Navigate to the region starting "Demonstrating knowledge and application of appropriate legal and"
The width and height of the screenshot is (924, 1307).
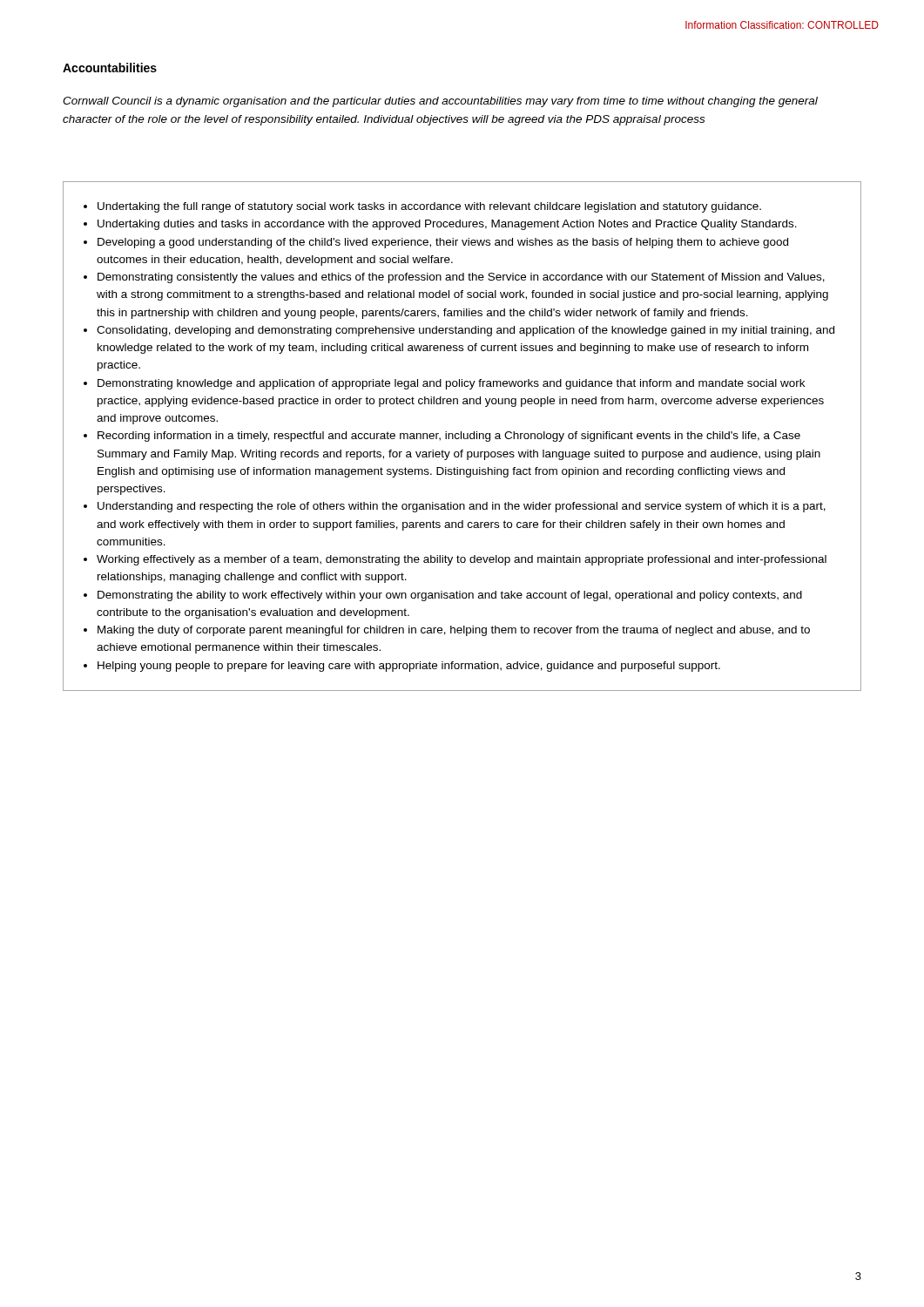[x=468, y=401]
